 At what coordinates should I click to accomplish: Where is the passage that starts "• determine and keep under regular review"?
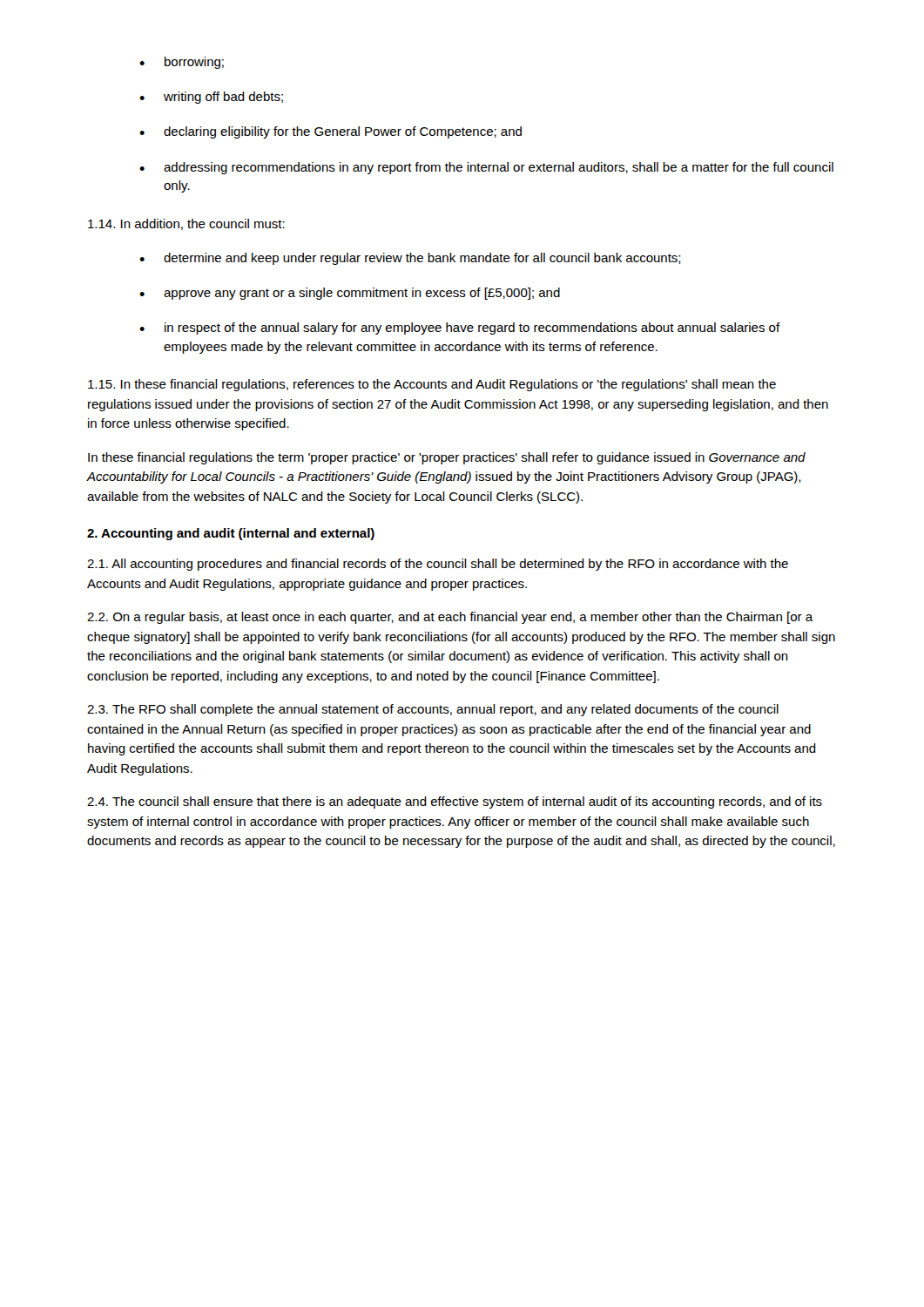(488, 259)
